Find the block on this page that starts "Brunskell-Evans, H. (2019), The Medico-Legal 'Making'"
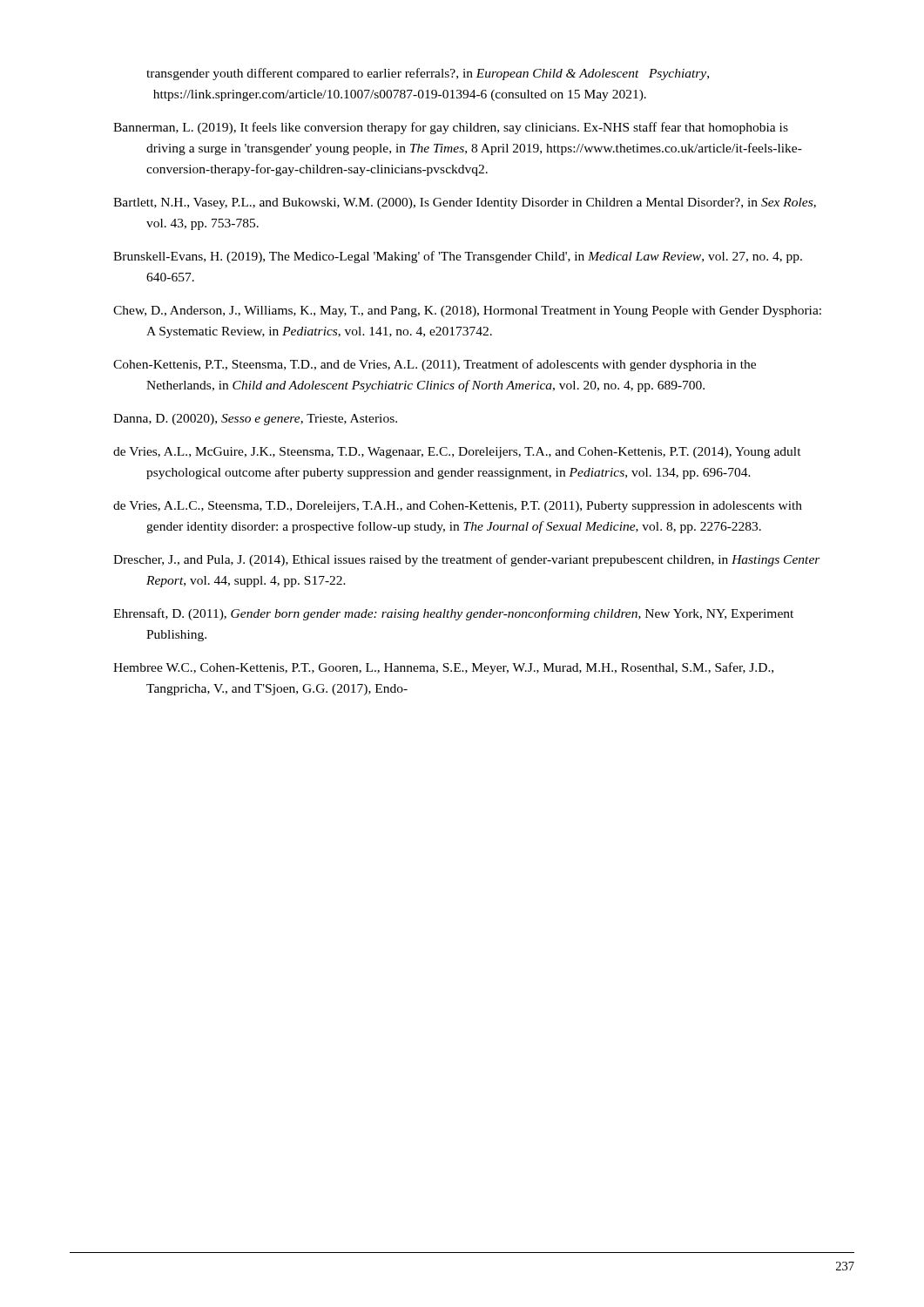Viewport: 924px width, 1307px height. tap(458, 266)
